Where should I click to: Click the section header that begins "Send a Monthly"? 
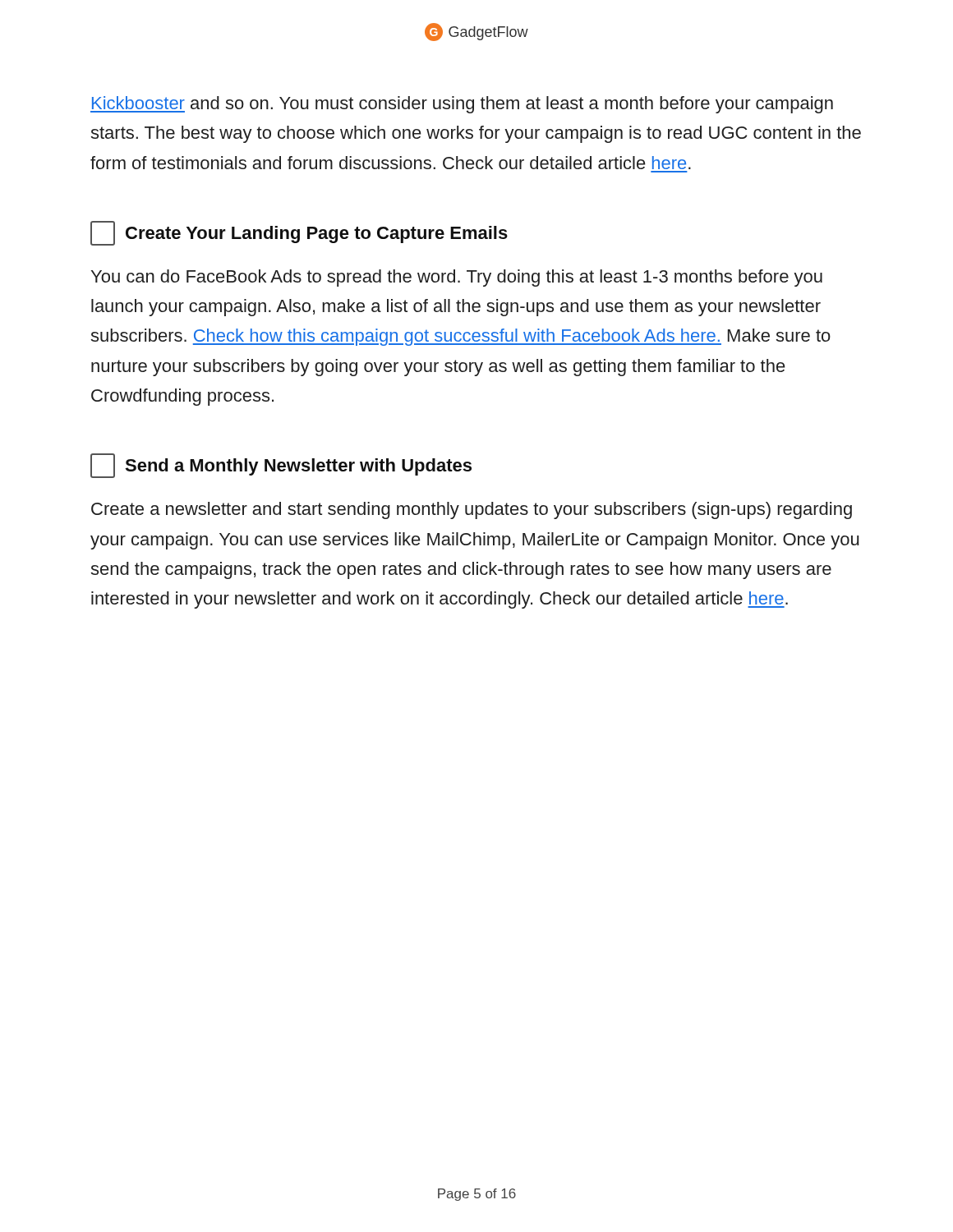[x=281, y=466]
